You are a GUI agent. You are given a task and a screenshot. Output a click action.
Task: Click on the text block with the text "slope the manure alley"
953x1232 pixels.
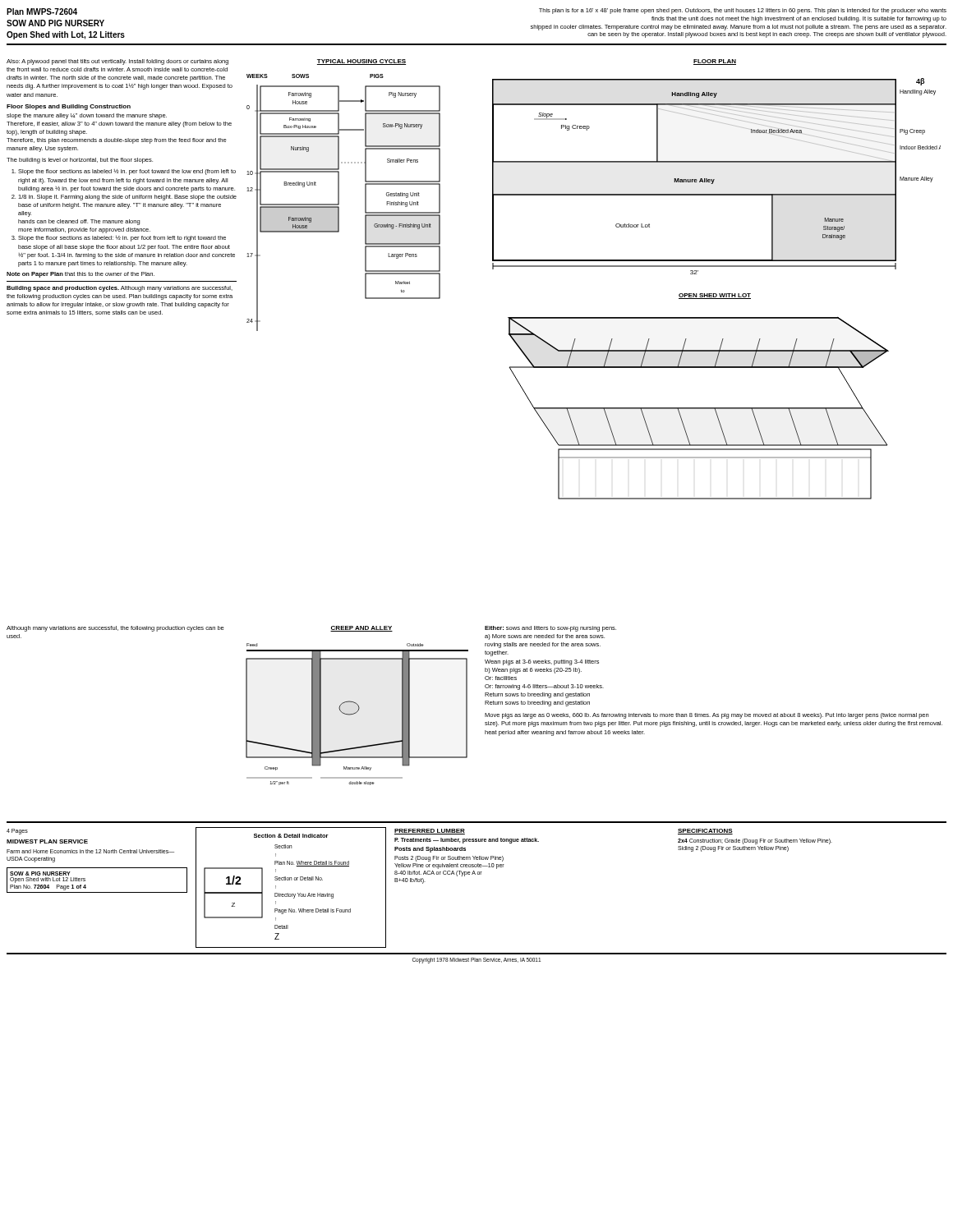coord(119,132)
